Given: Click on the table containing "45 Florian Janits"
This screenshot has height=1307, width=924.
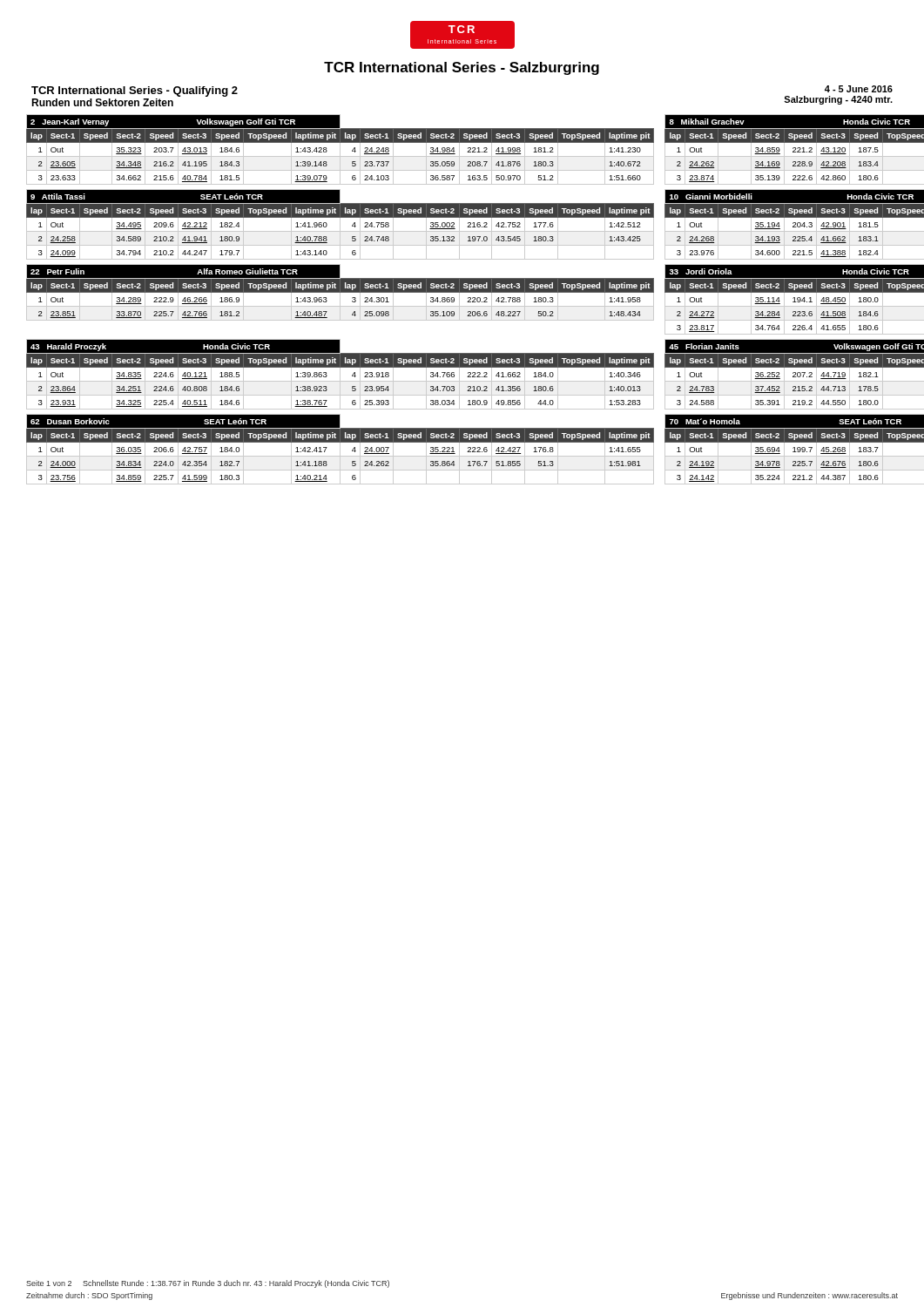Looking at the screenshot, I should coord(794,374).
